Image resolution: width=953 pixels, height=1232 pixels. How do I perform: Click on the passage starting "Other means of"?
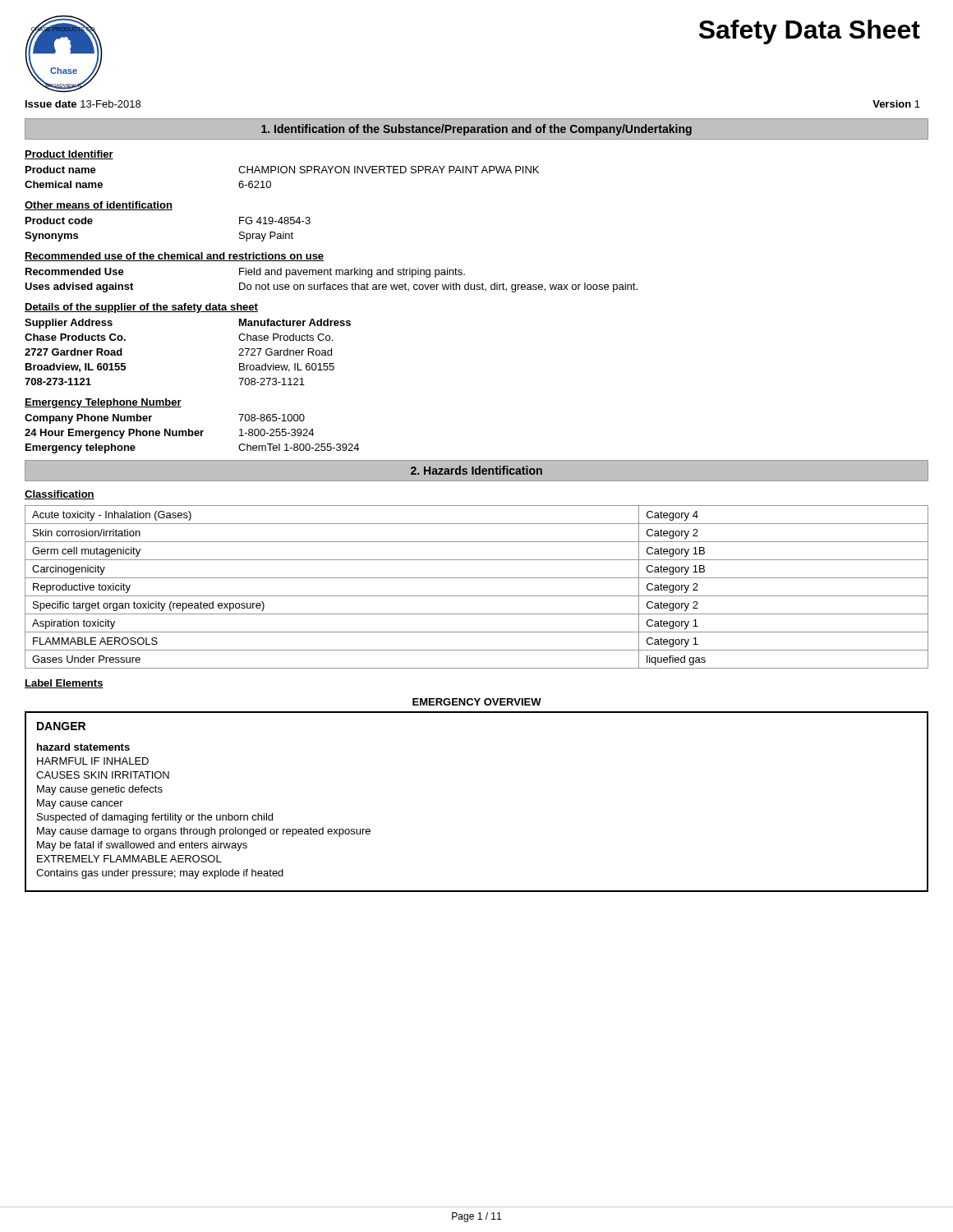click(99, 206)
